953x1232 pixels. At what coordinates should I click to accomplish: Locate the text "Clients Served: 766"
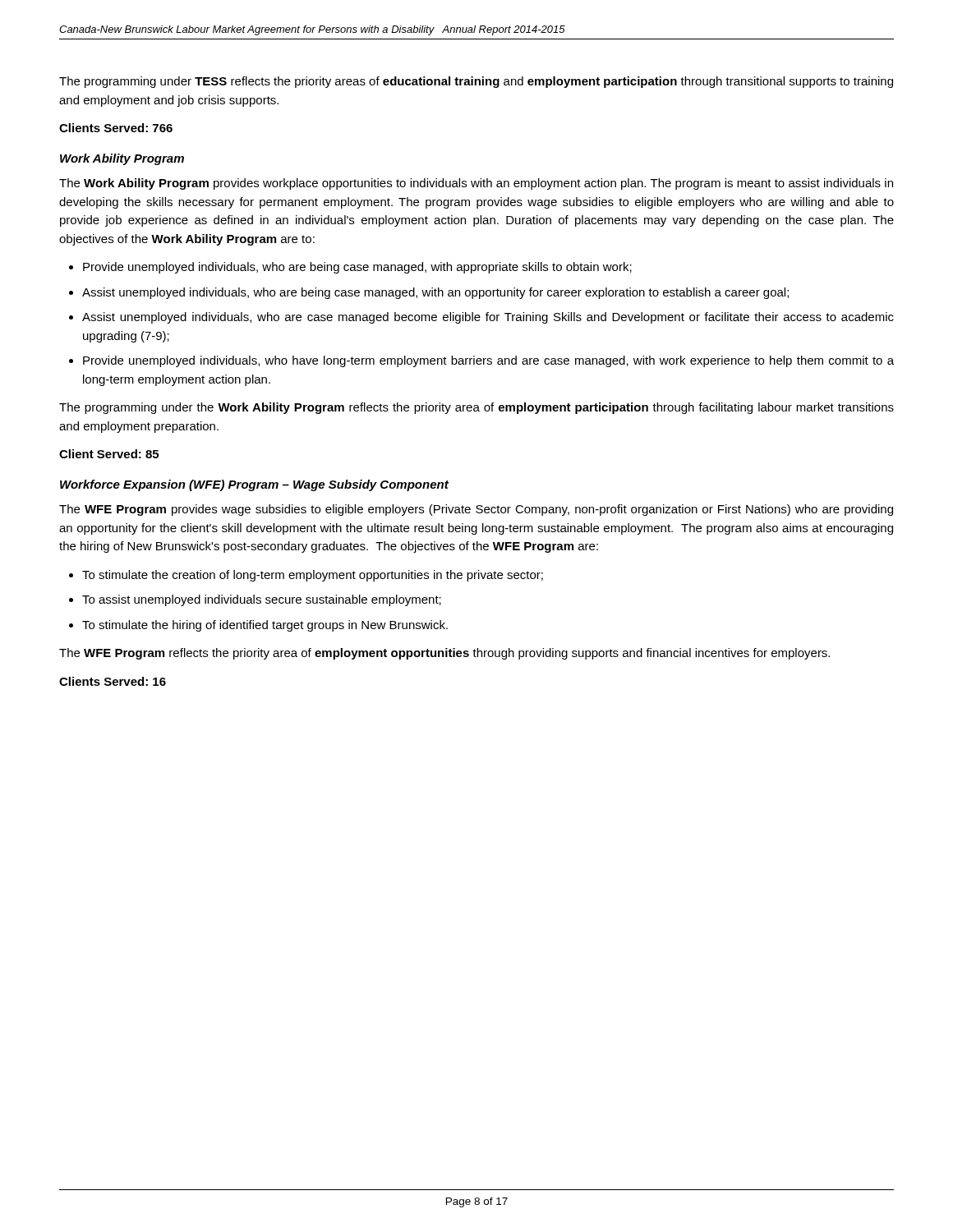pyautogui.click(x=116, y=128)
